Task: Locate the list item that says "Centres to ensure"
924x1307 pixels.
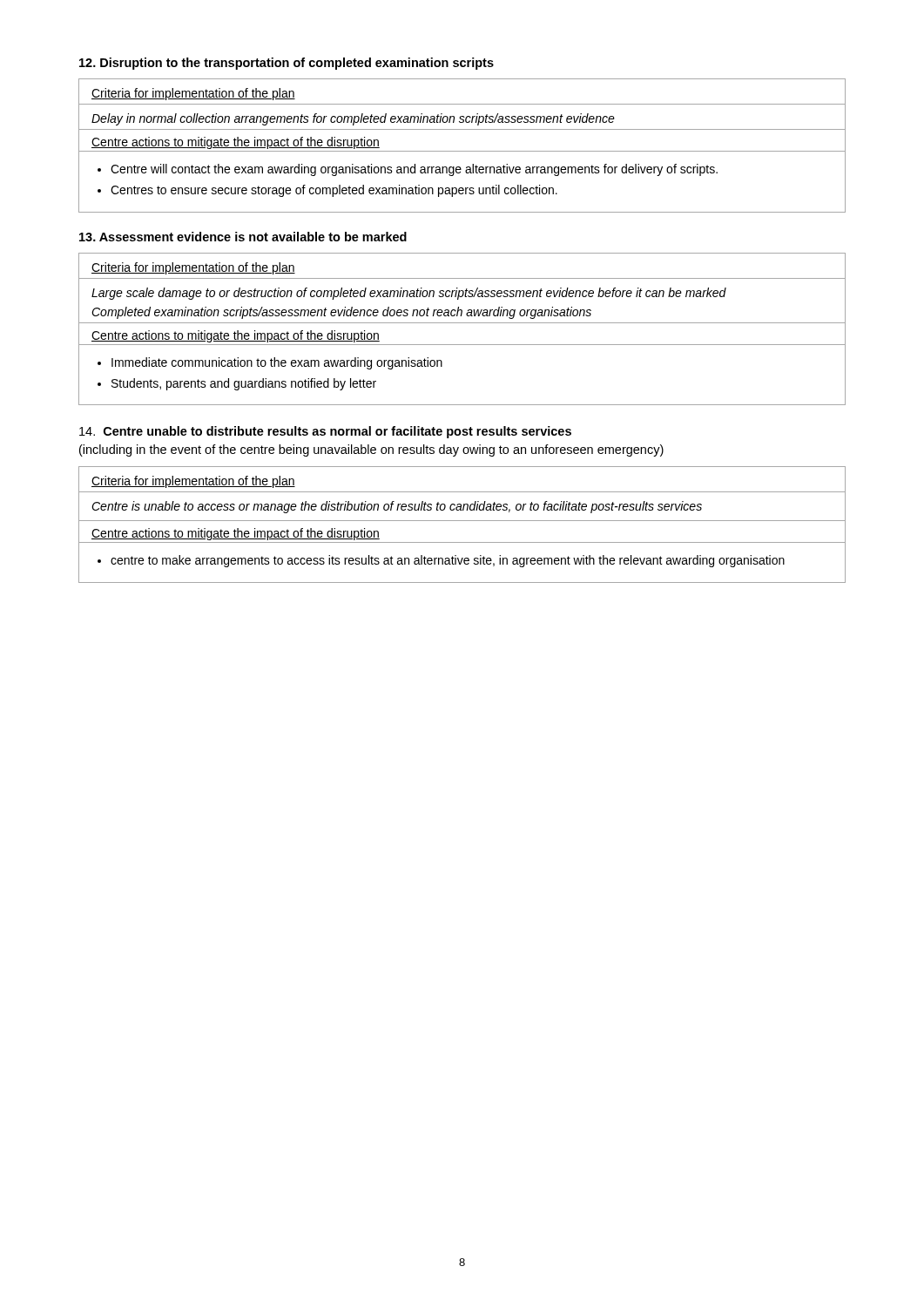Action: click(334, 190)
